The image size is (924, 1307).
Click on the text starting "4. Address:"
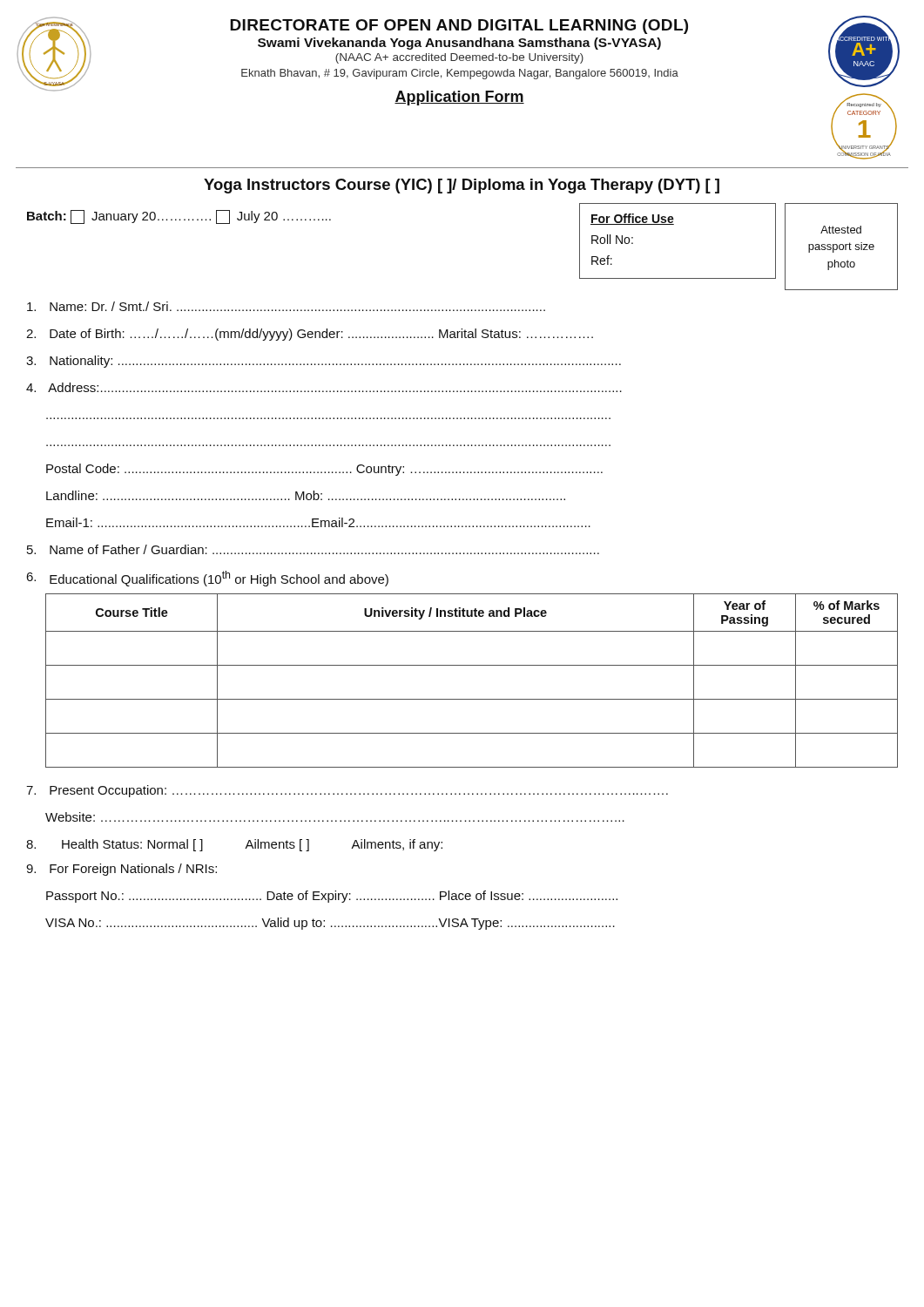[324, 388]
